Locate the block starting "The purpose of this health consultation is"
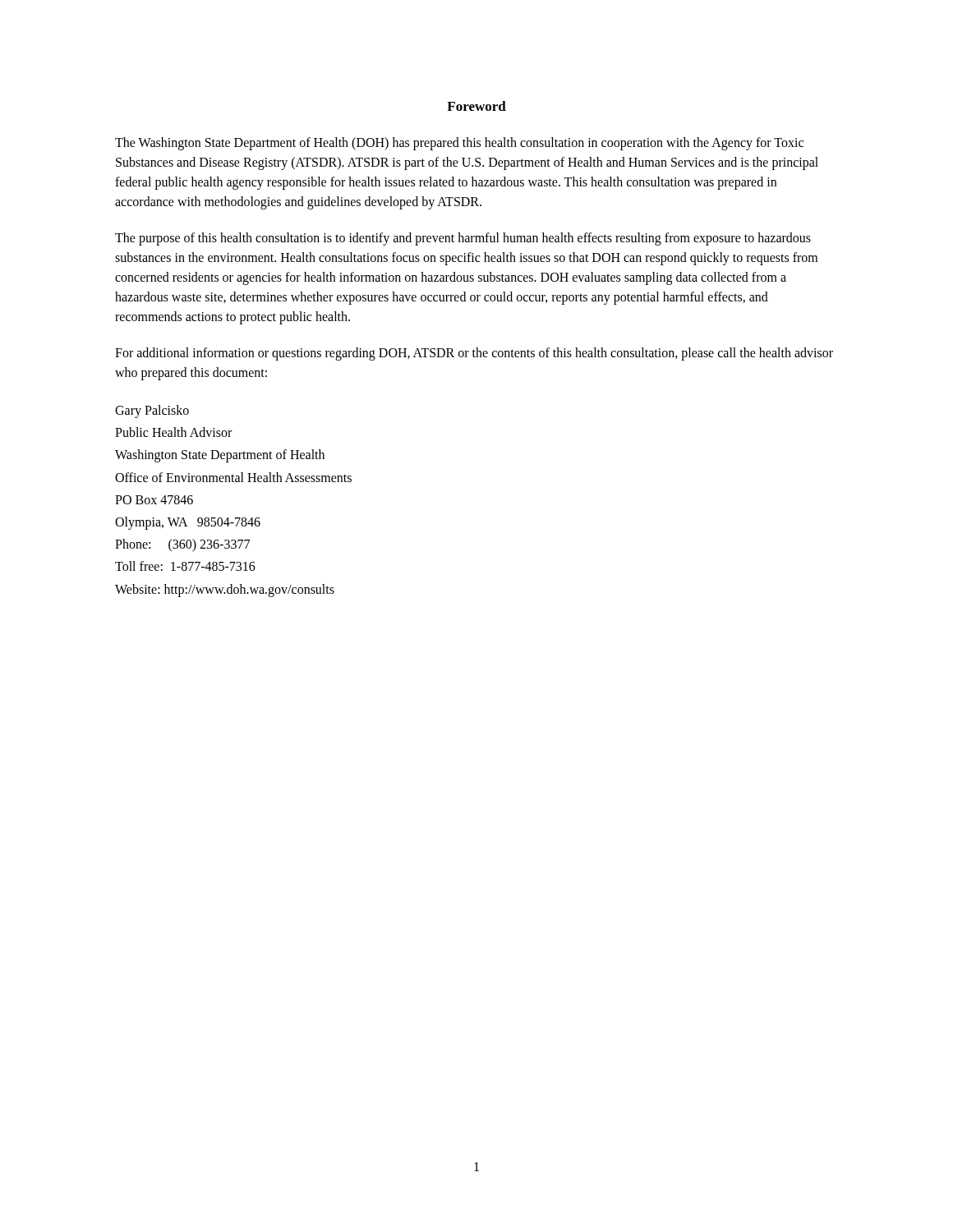 coord(467,277)
